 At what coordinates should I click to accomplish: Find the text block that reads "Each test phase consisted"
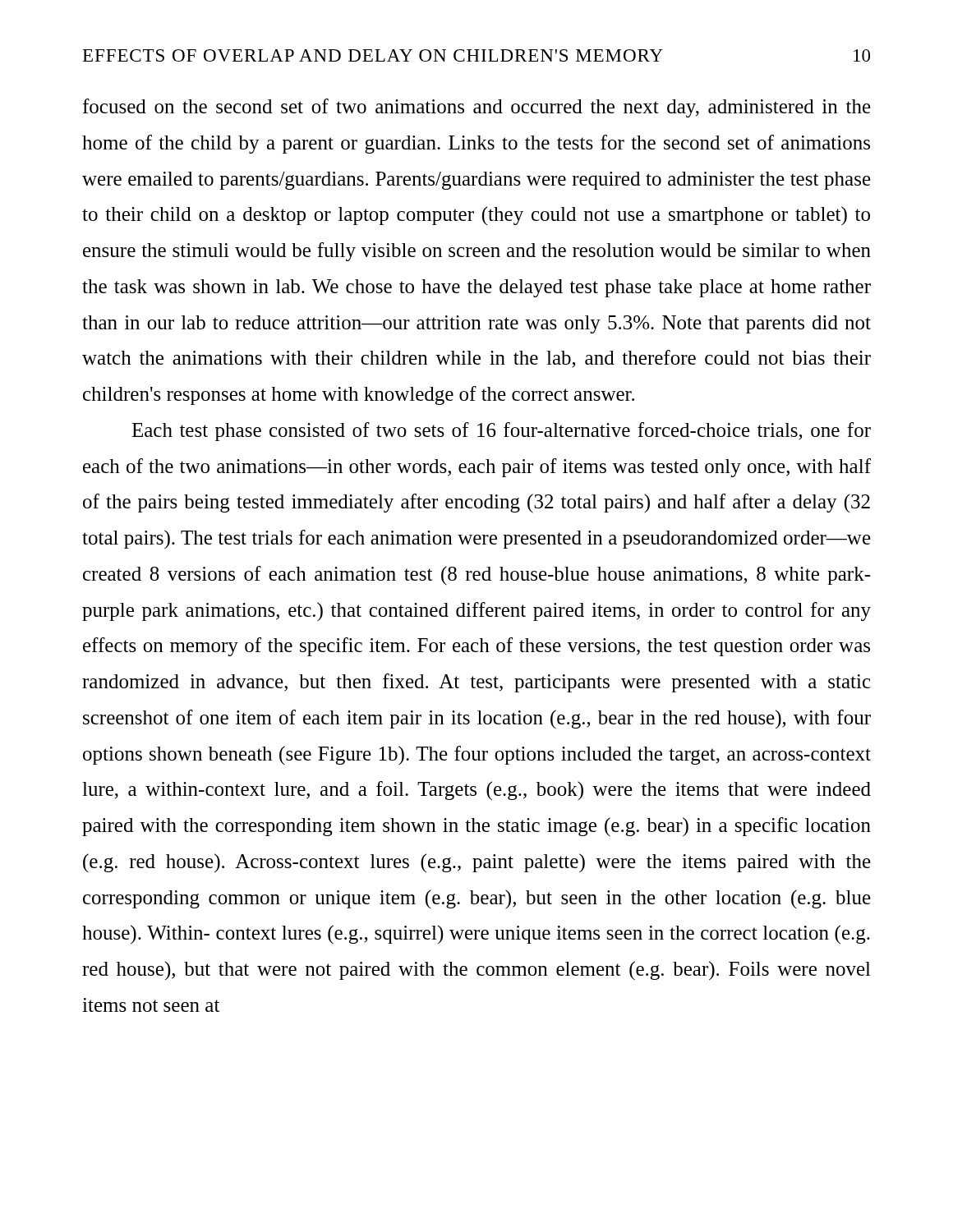click(476, 717)
